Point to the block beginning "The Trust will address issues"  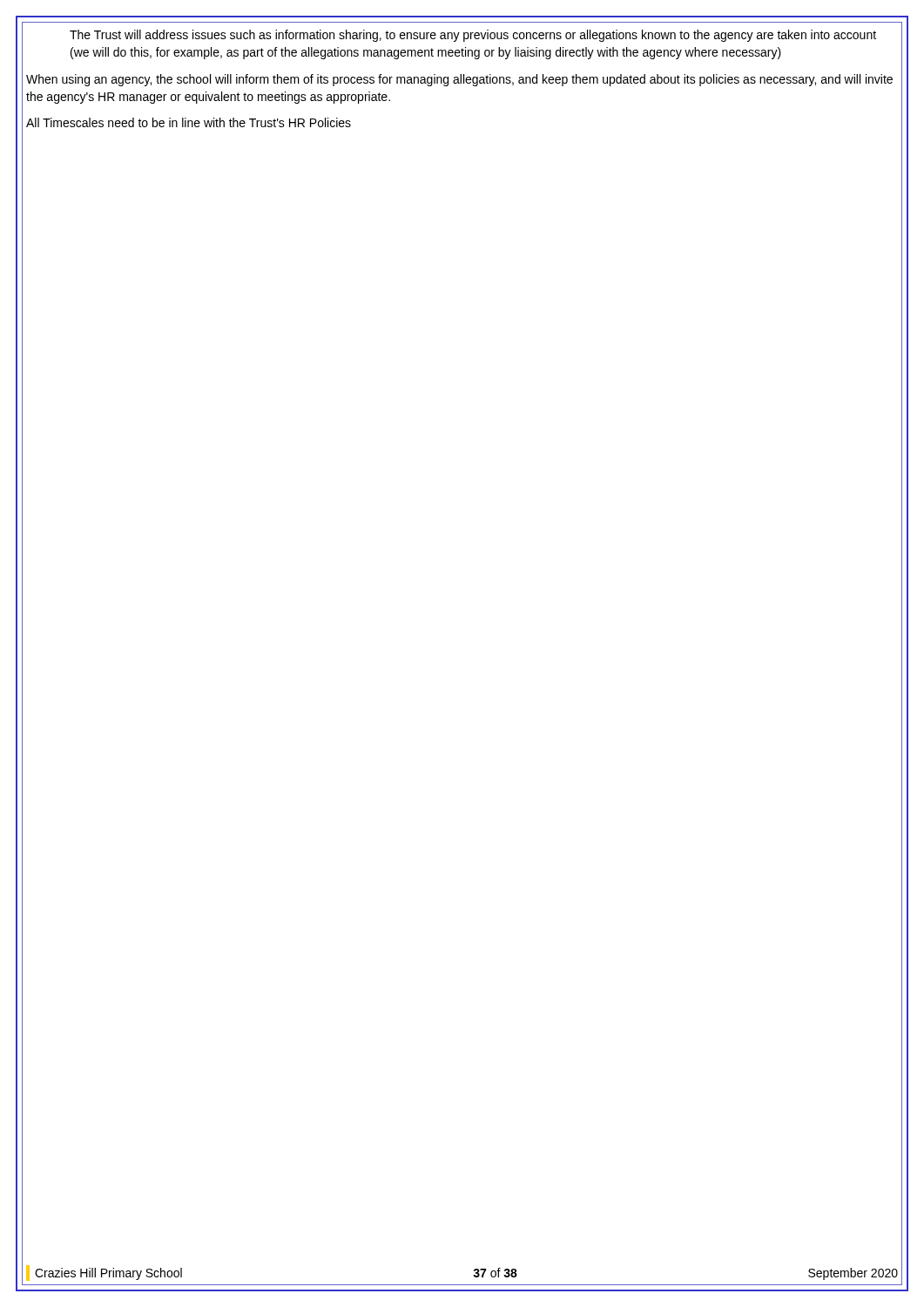click(x=473, y=44)
